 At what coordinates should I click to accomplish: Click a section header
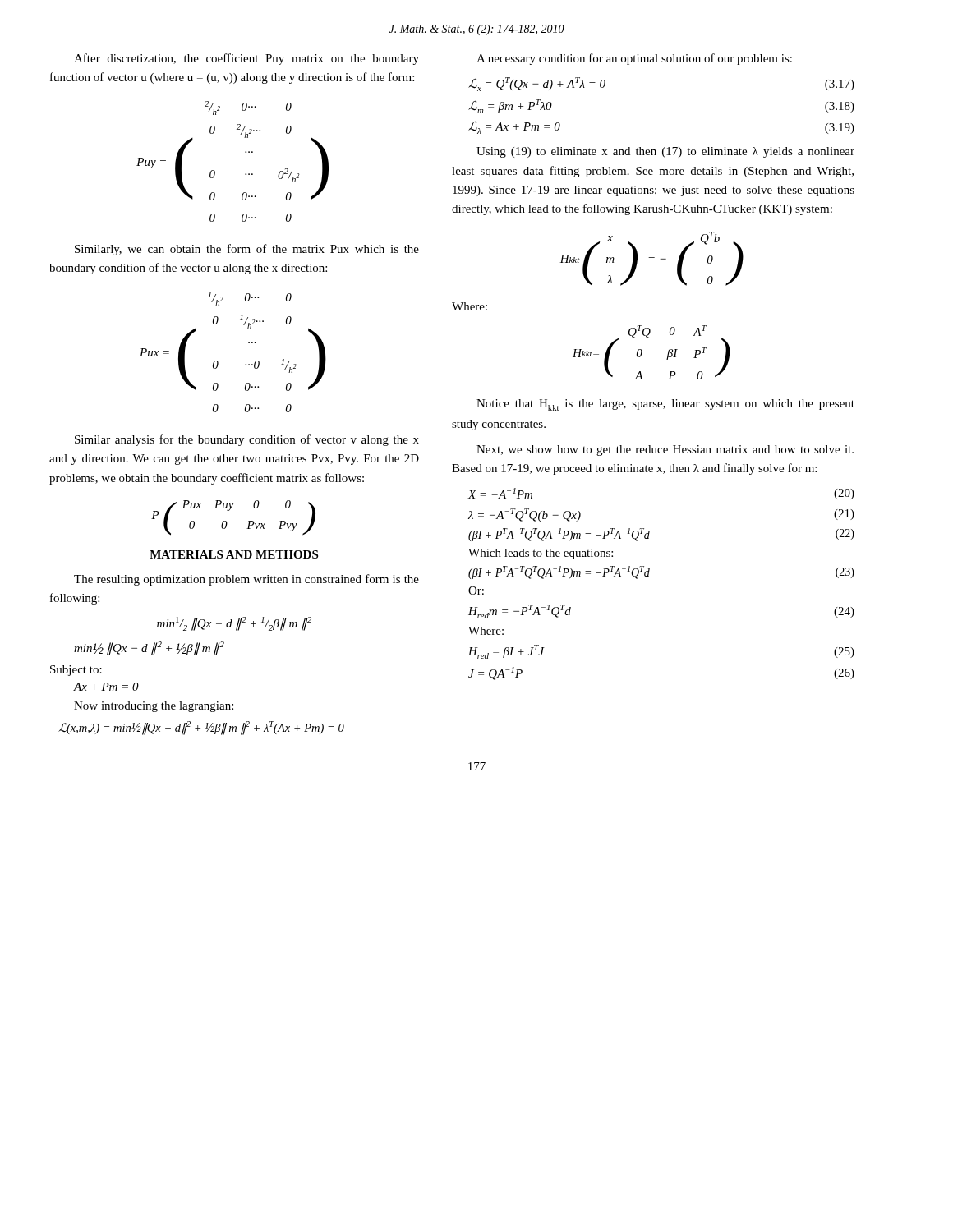point(234,554)
